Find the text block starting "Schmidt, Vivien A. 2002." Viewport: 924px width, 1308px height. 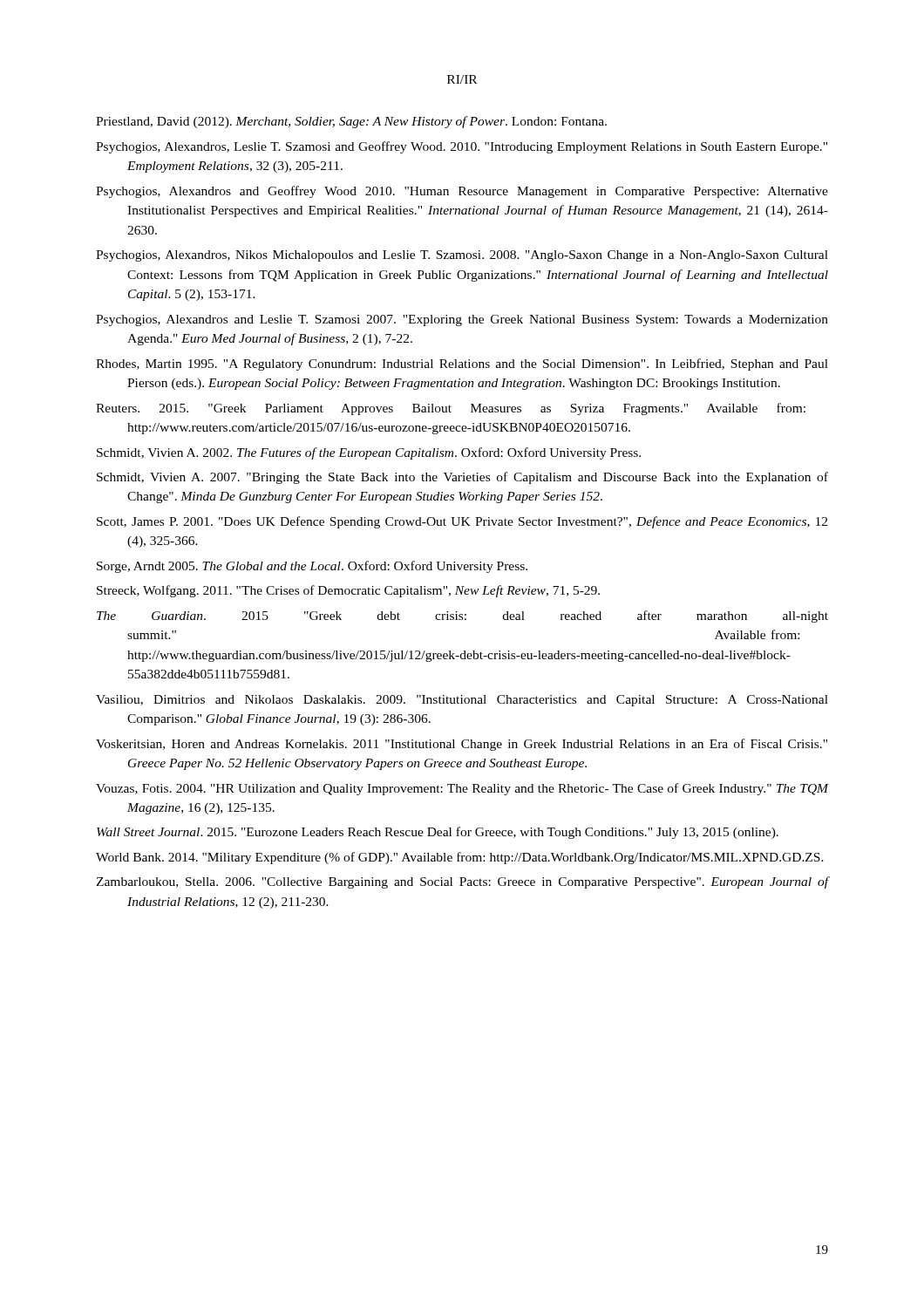point(369,452)
